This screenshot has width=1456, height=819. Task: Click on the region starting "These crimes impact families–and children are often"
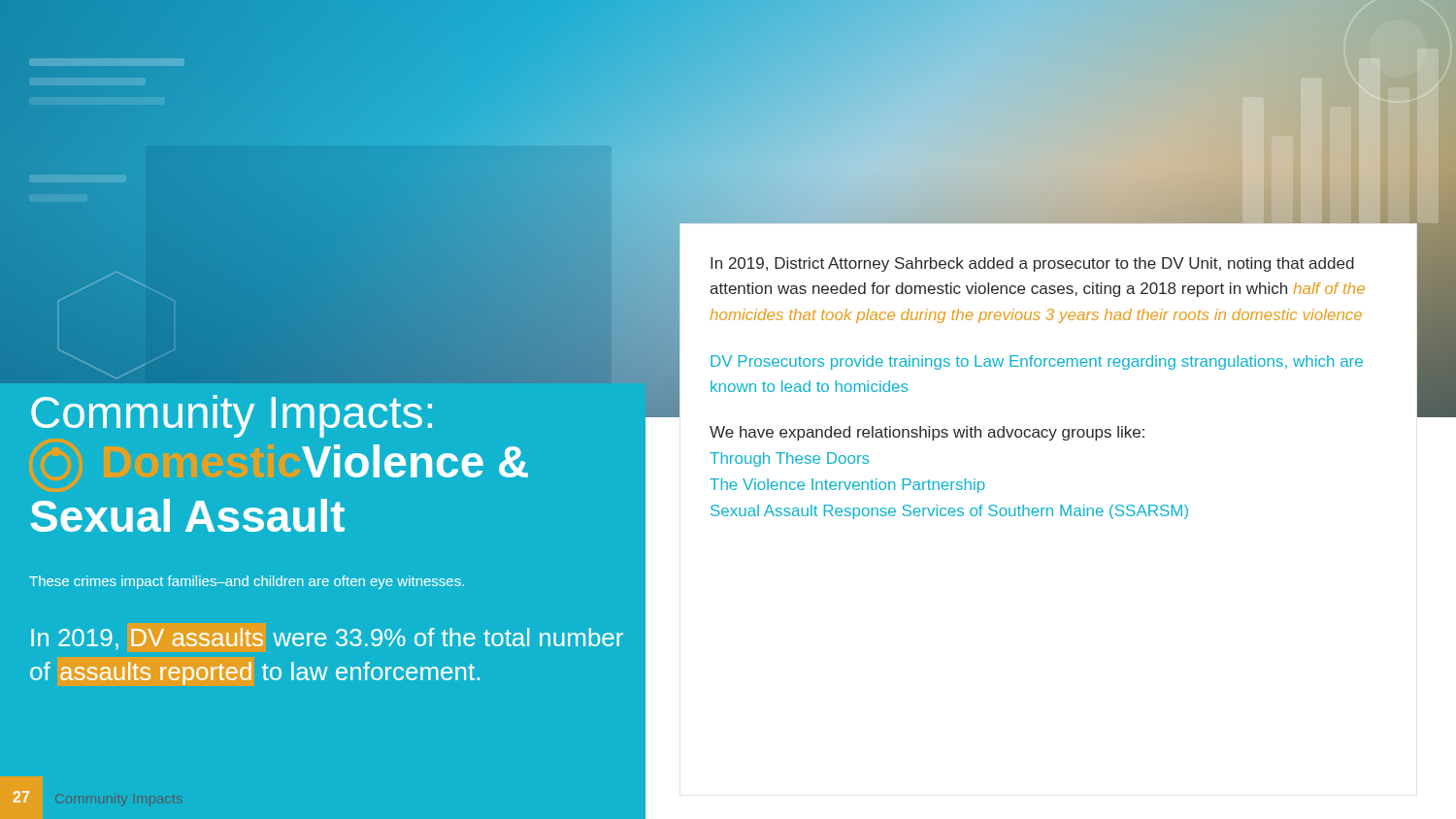(247, 581)
